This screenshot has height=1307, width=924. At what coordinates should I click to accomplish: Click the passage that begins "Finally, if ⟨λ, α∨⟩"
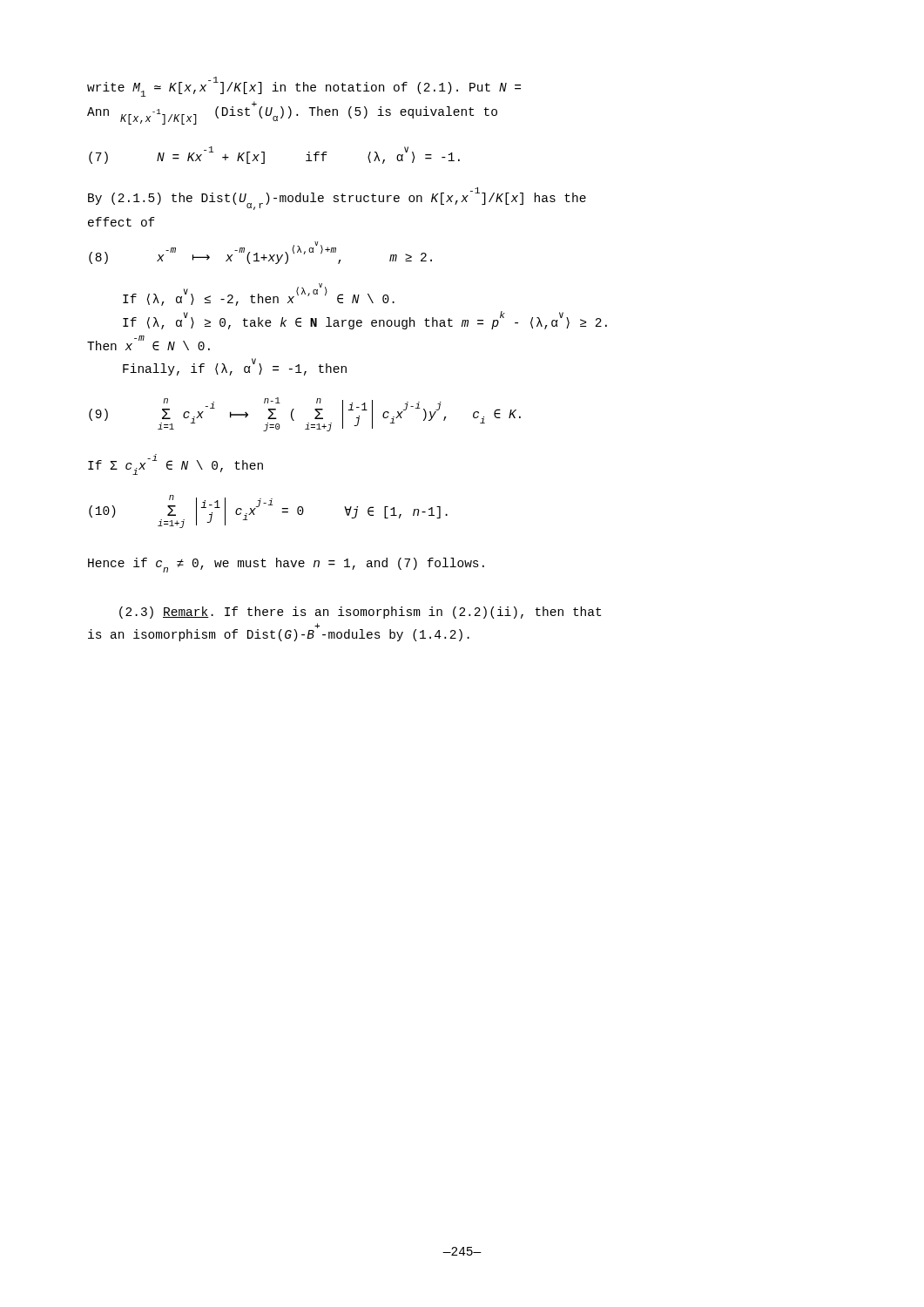(235, 368)
